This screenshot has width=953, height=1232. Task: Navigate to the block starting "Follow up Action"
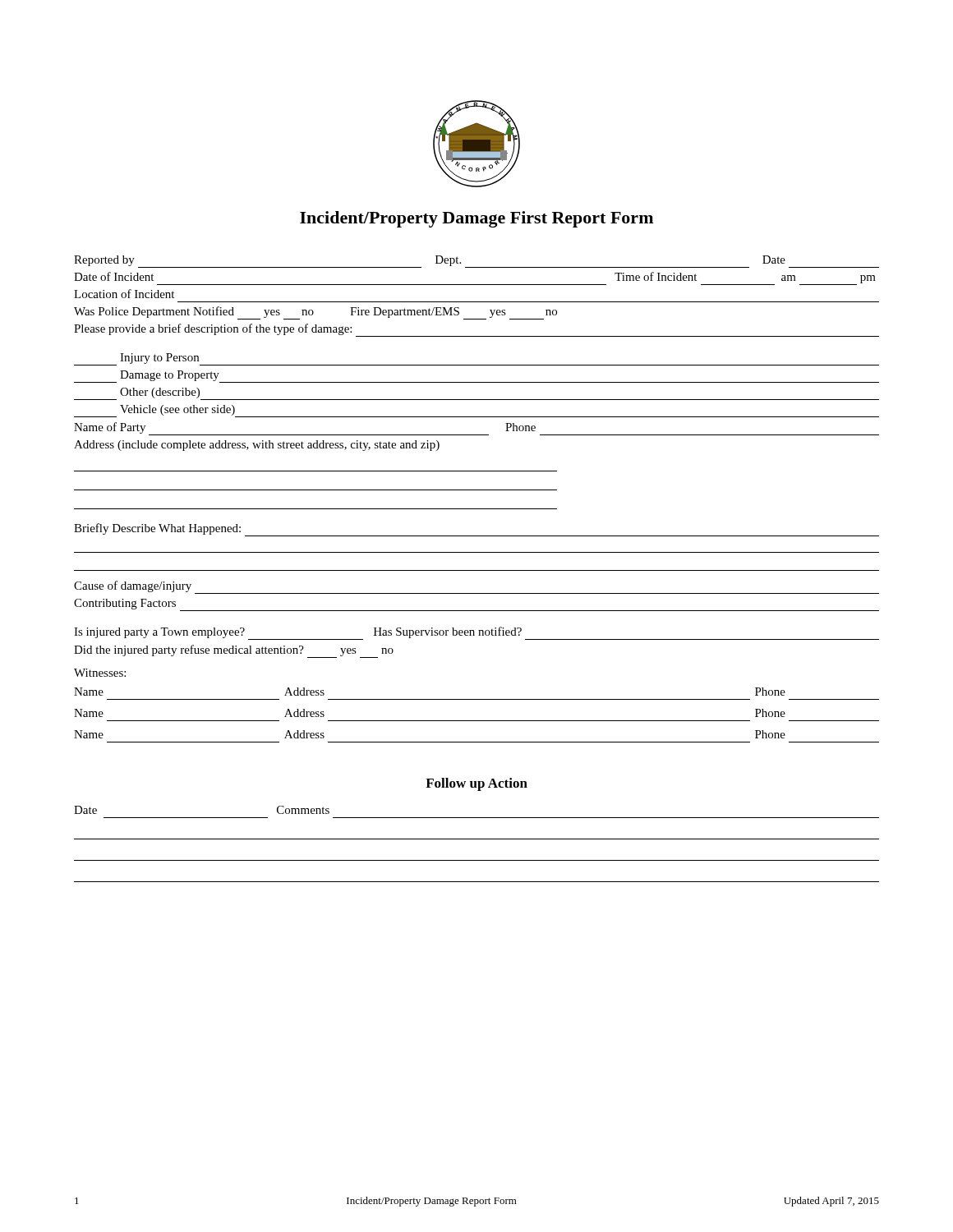(476, 783)
